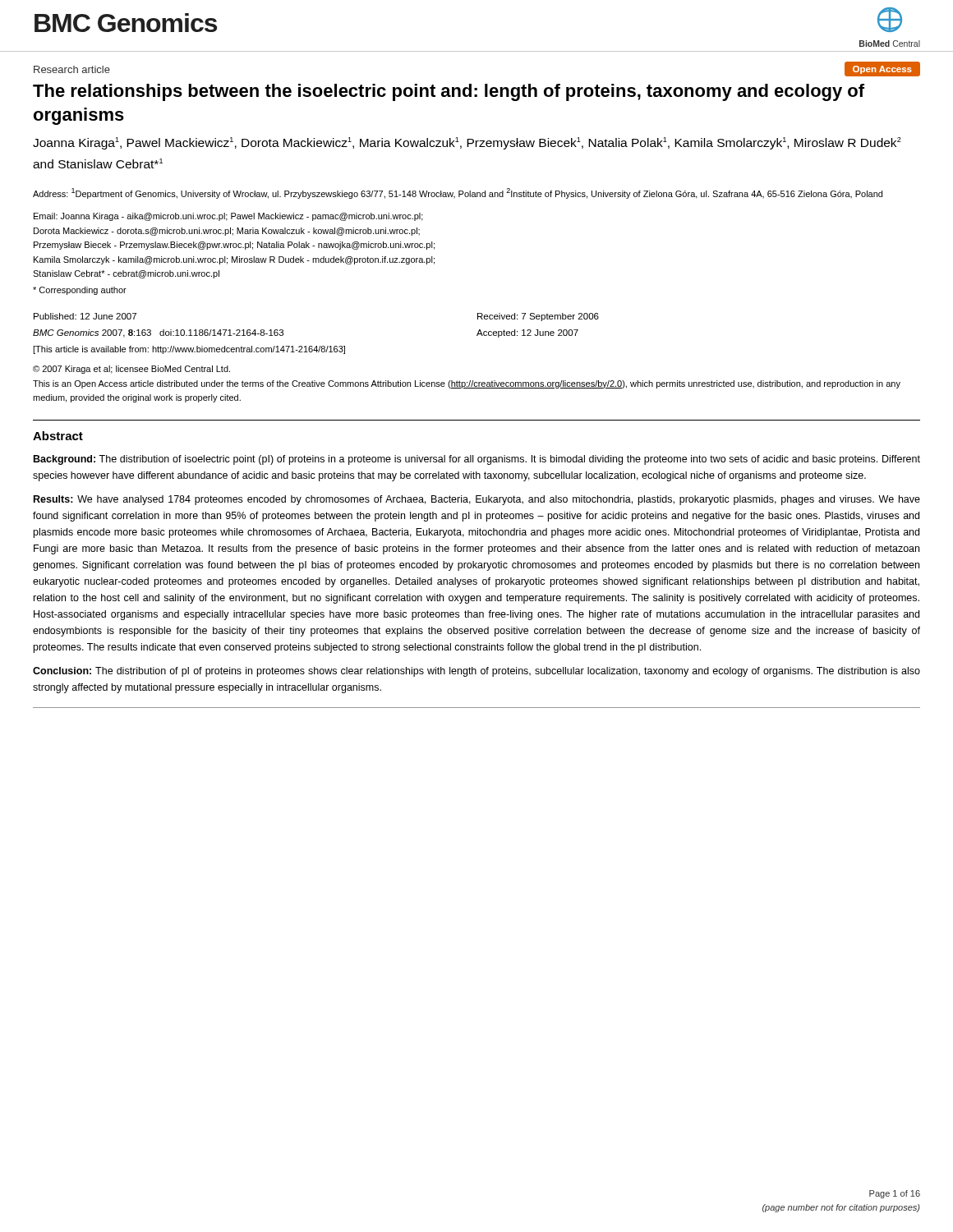Point to the block beginning "Published: 12 June"

click(x=189, y=333)
